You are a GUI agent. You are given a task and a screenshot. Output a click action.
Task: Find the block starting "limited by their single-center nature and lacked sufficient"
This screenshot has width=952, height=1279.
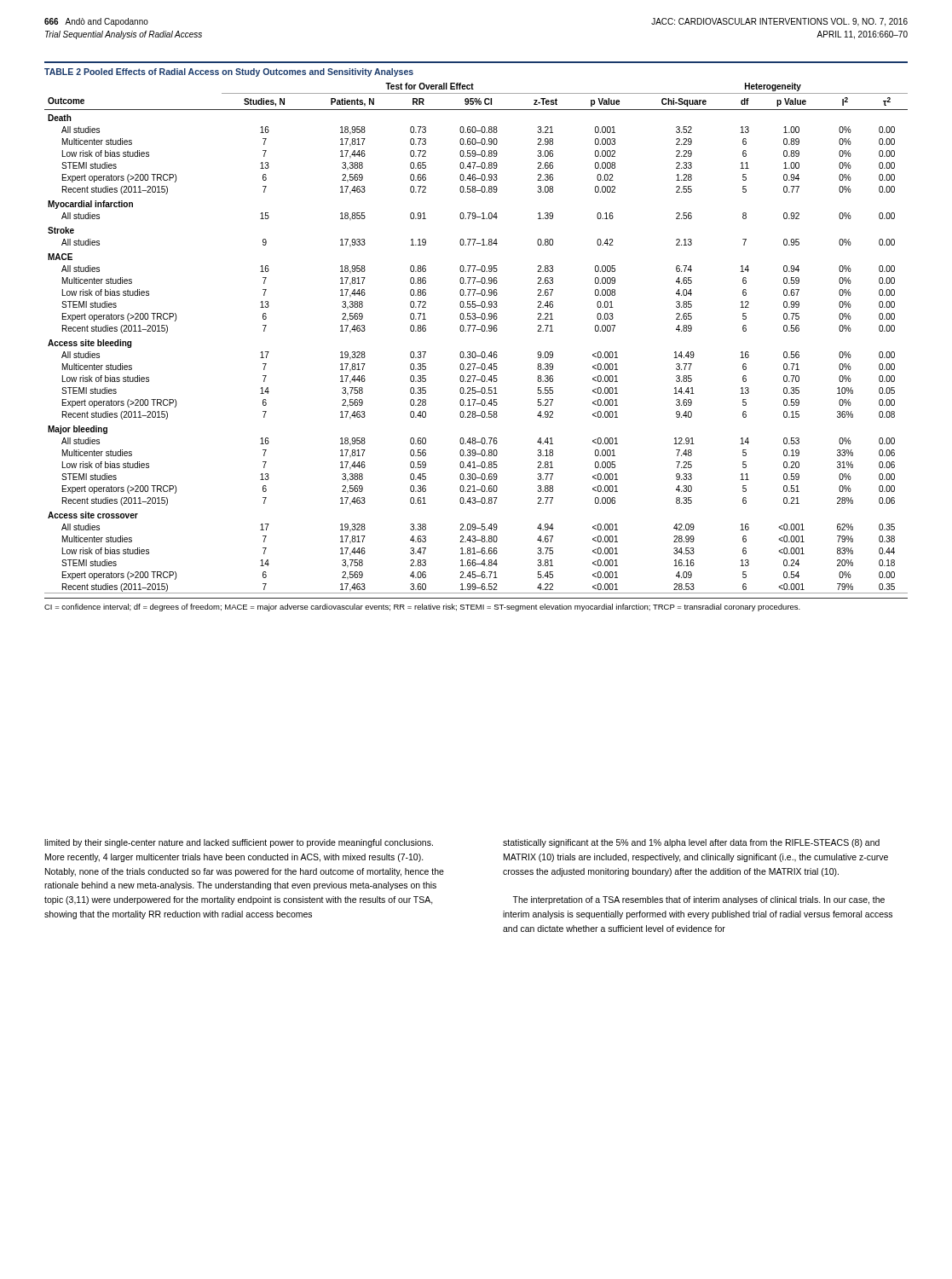pos(244,878)
